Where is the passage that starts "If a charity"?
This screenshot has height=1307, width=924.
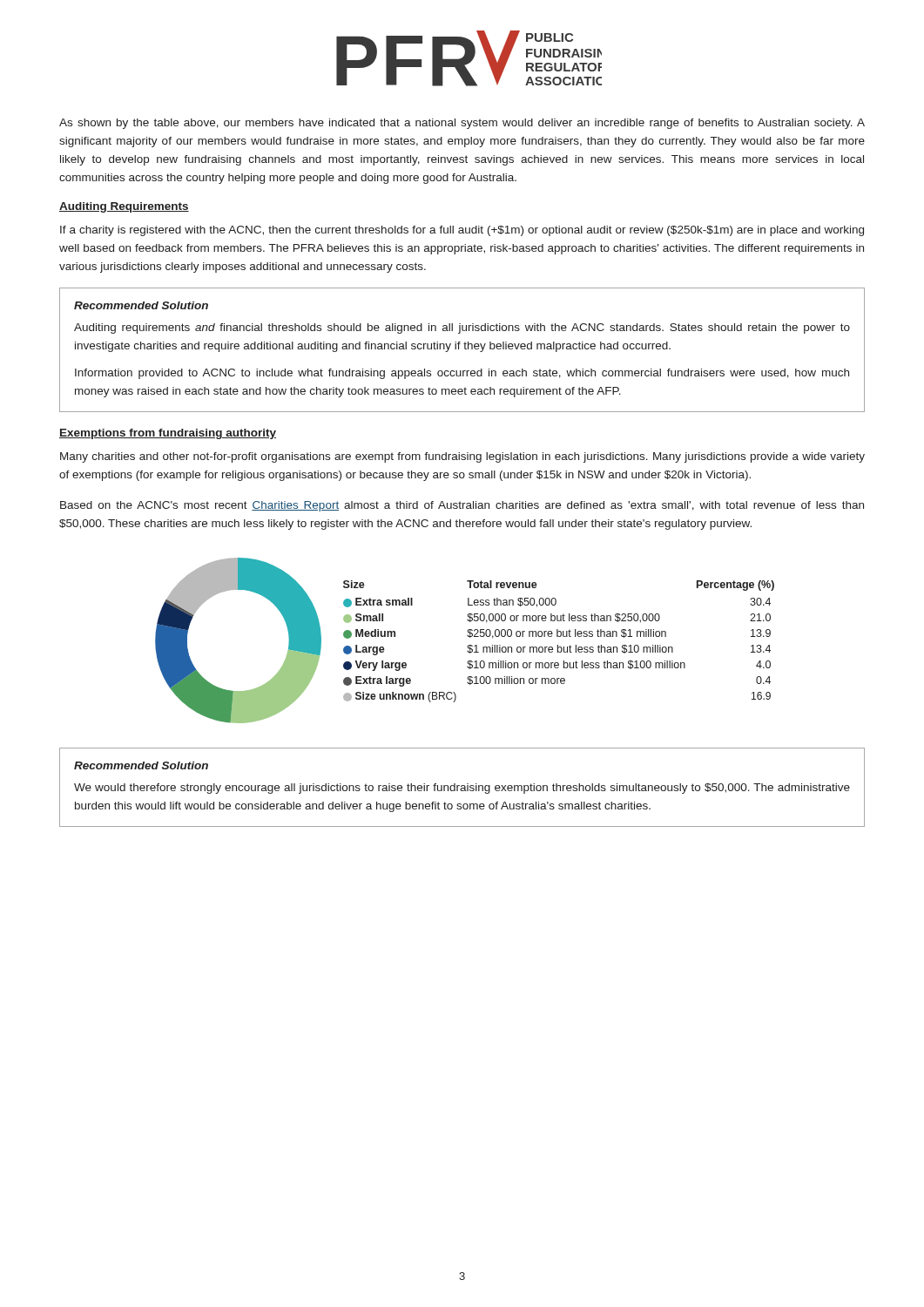coord(462,248)
